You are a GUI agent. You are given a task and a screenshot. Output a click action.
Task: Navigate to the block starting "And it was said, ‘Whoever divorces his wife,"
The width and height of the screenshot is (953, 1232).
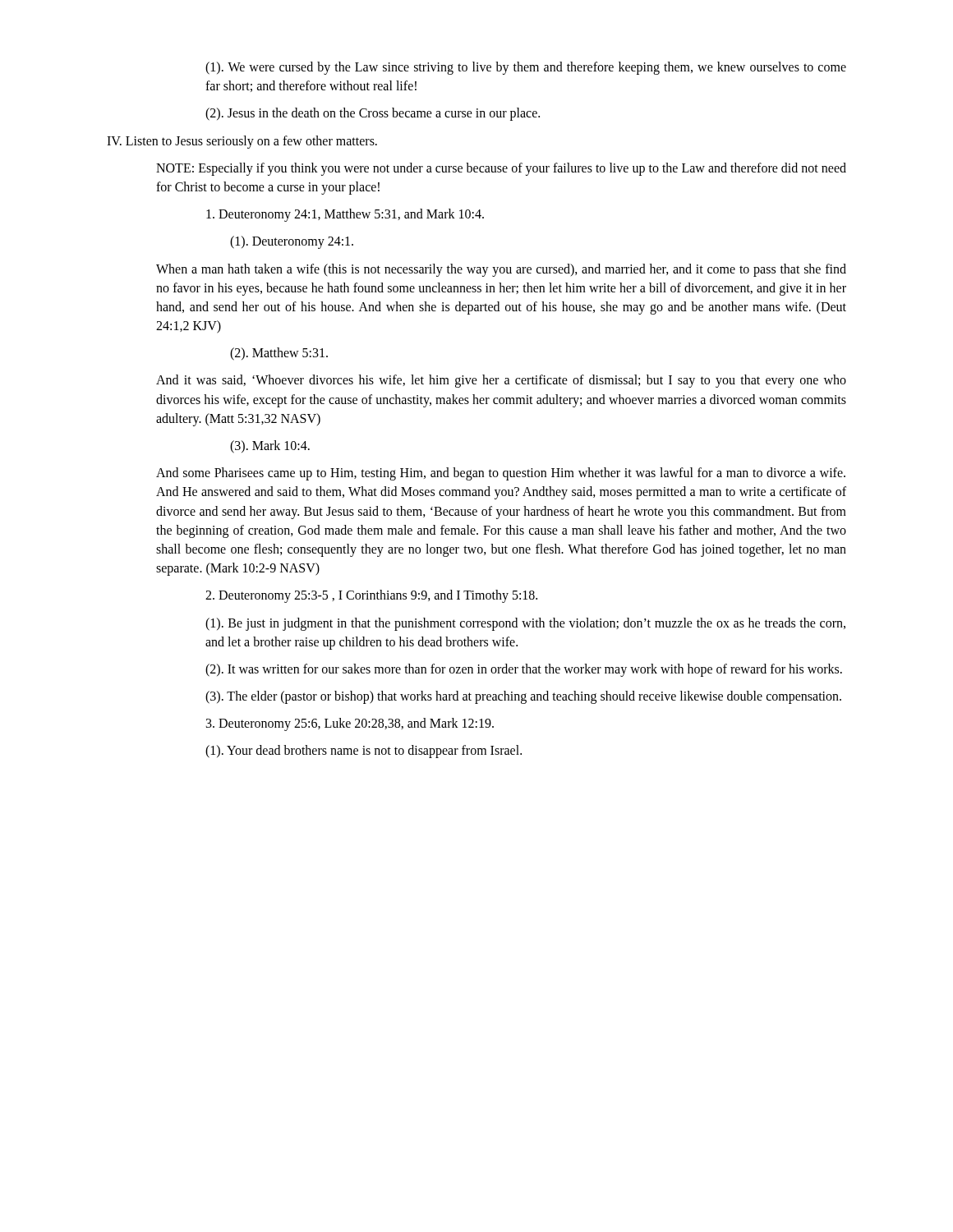pyautogui.click(x=501, y=399)
